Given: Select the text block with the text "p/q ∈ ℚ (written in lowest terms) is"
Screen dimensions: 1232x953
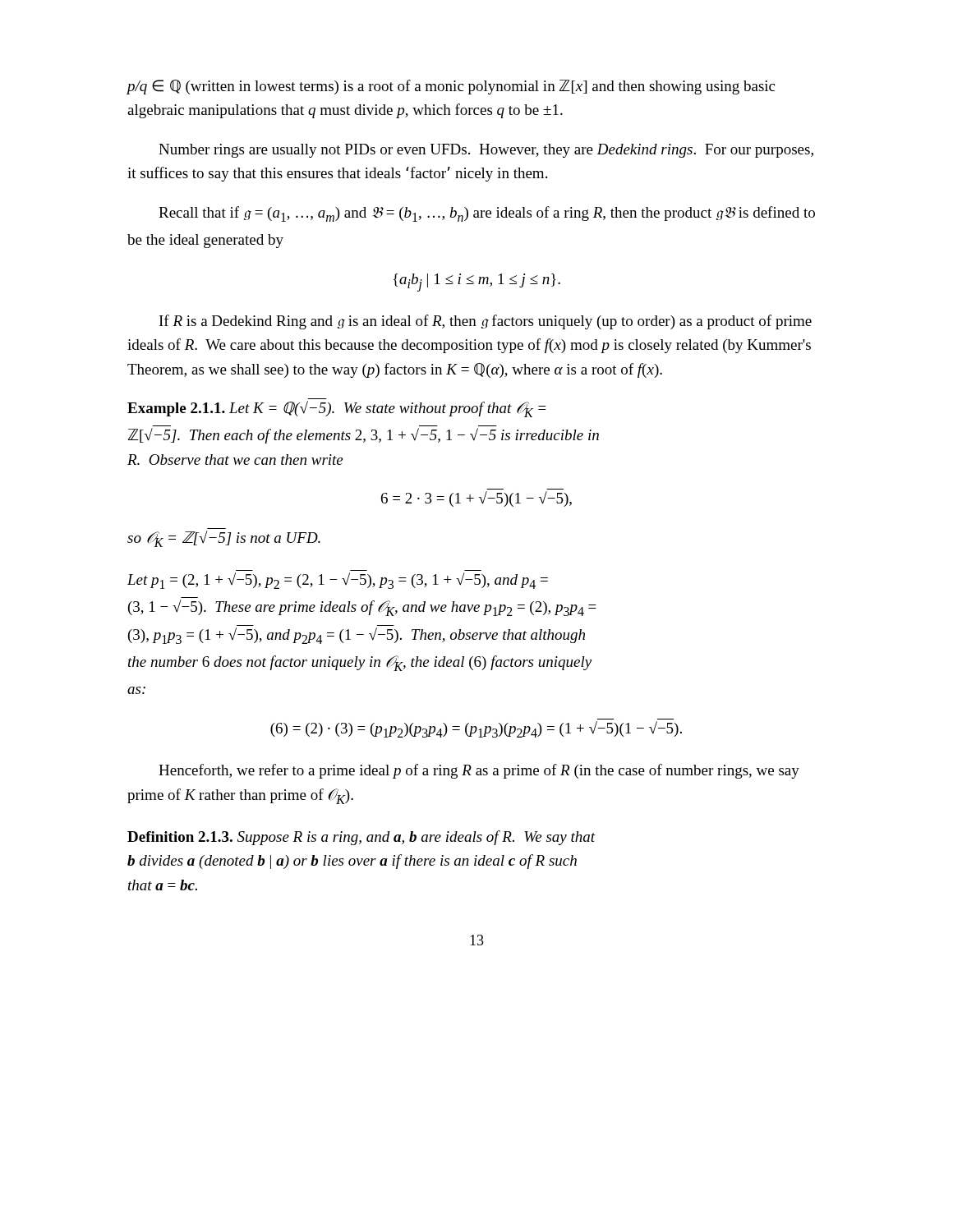Looking at the screenshot, I should (x=476, y=98).
